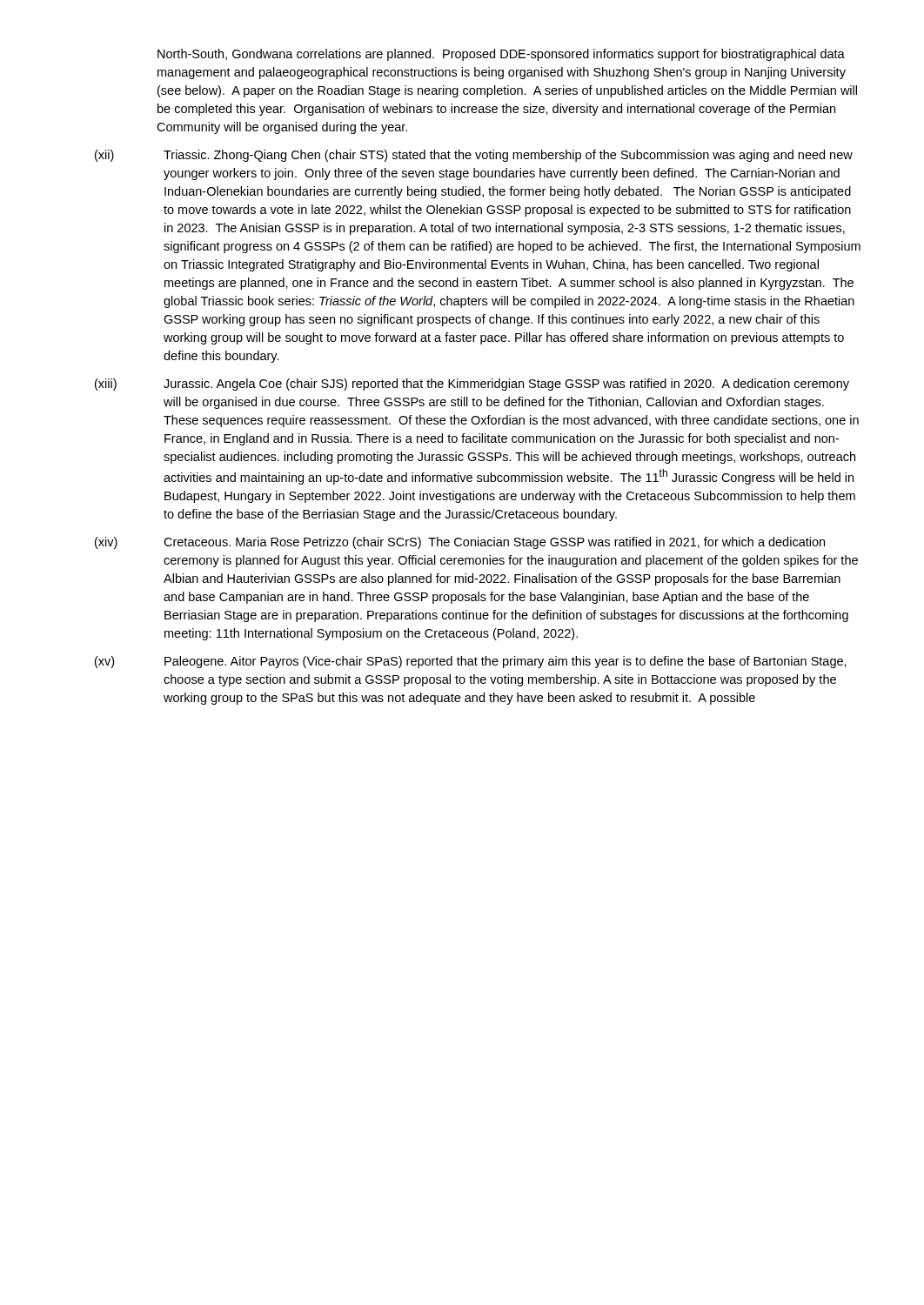Click the passage that begins "North-South, Gondwana correlations are planned. Proposed DDE-sponsored informatics"

[x=507, y=91]
